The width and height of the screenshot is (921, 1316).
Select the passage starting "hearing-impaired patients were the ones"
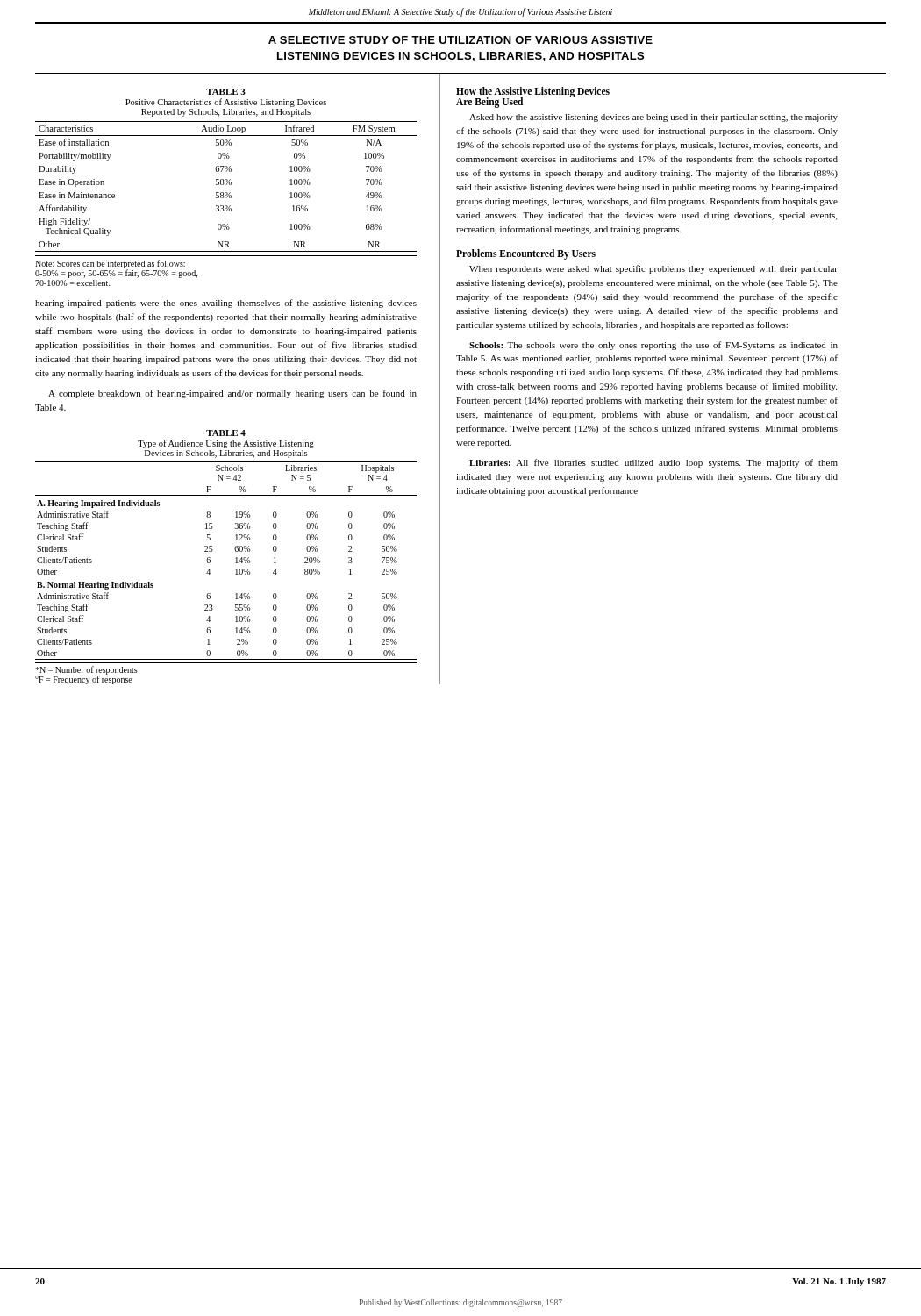(226, 356)
